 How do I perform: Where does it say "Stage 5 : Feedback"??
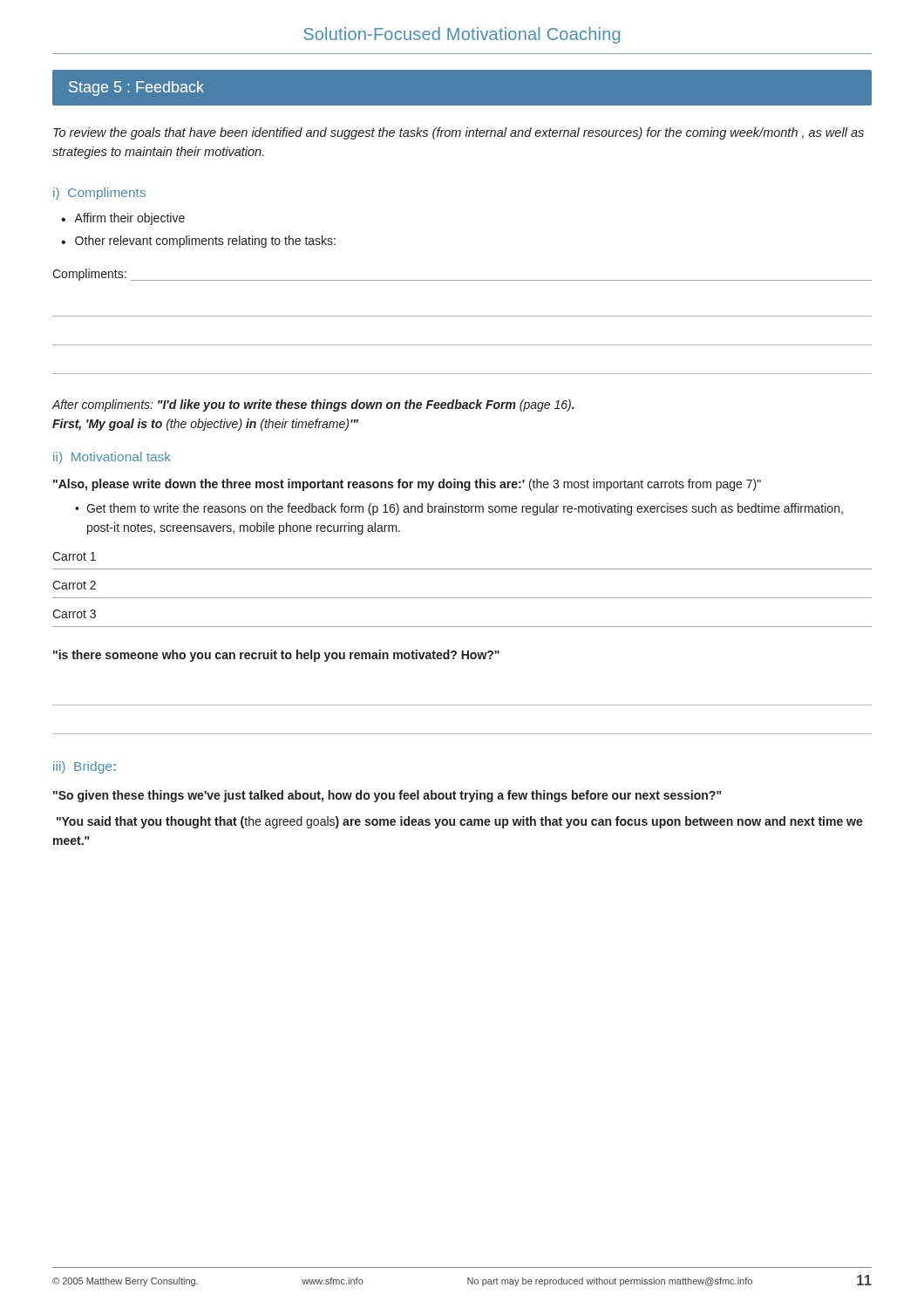click(x=136, y=87)
